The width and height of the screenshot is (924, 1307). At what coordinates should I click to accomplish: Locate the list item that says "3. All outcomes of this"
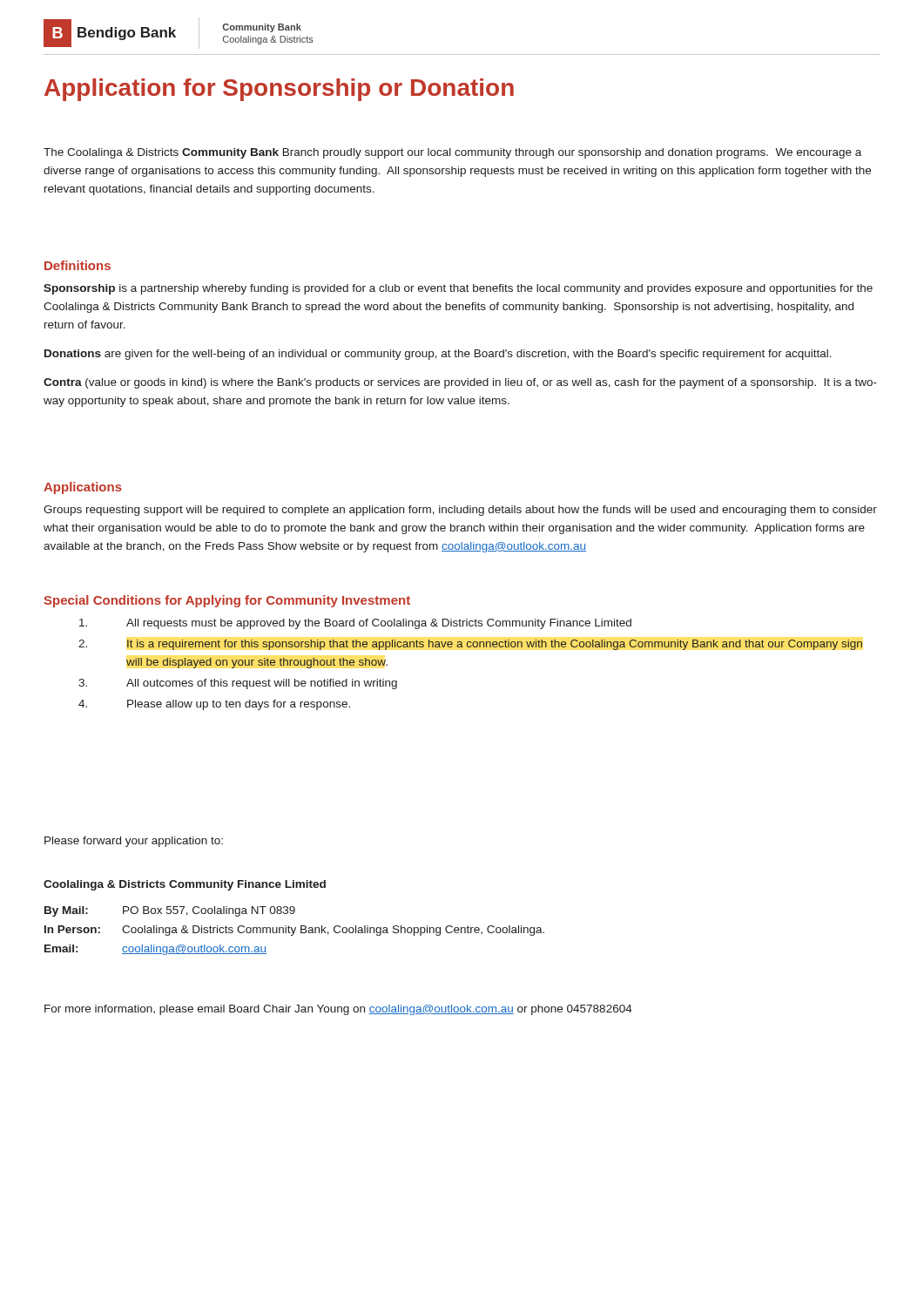(238, 684)
